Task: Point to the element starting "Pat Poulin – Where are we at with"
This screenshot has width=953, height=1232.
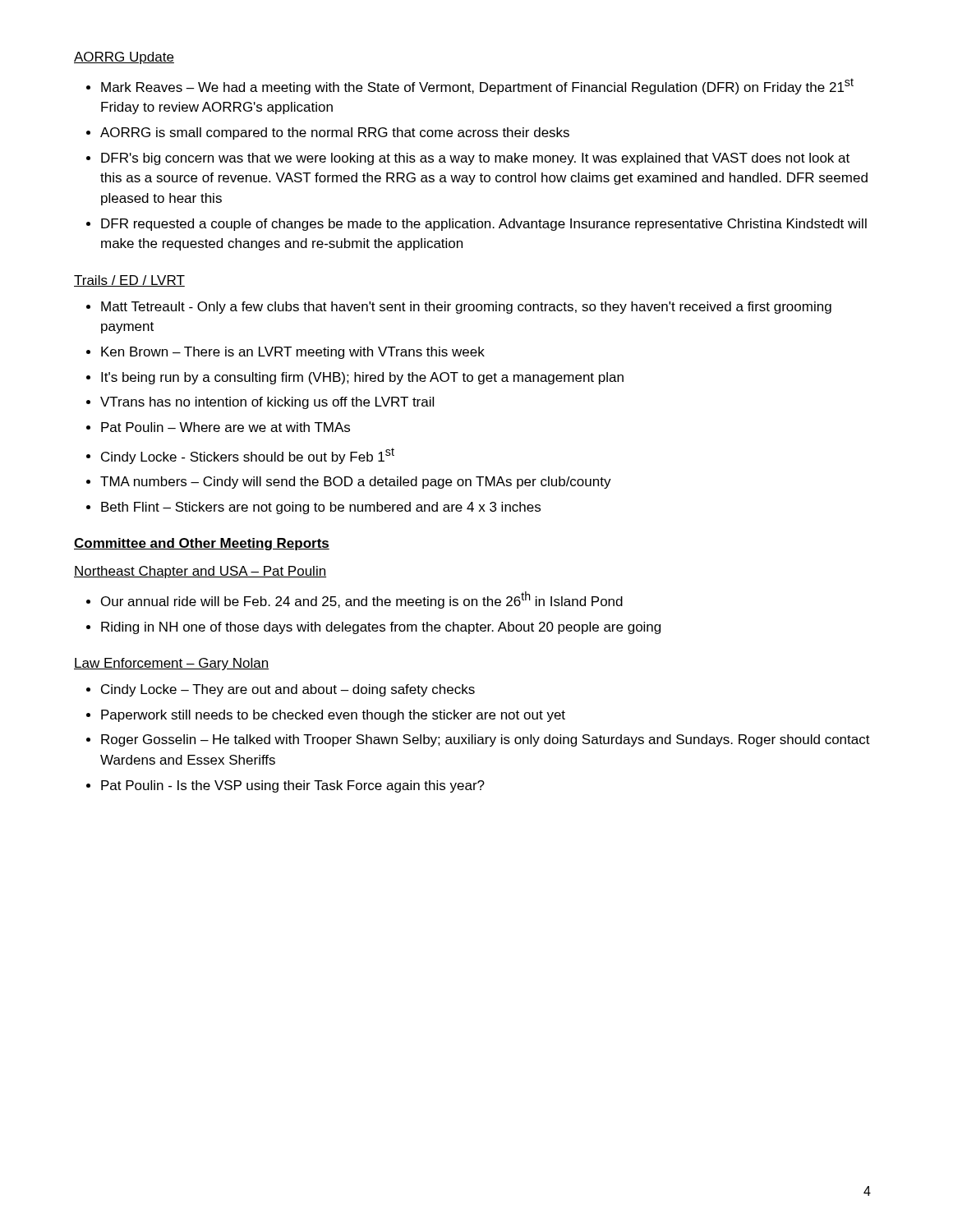Action: point(225,428)
